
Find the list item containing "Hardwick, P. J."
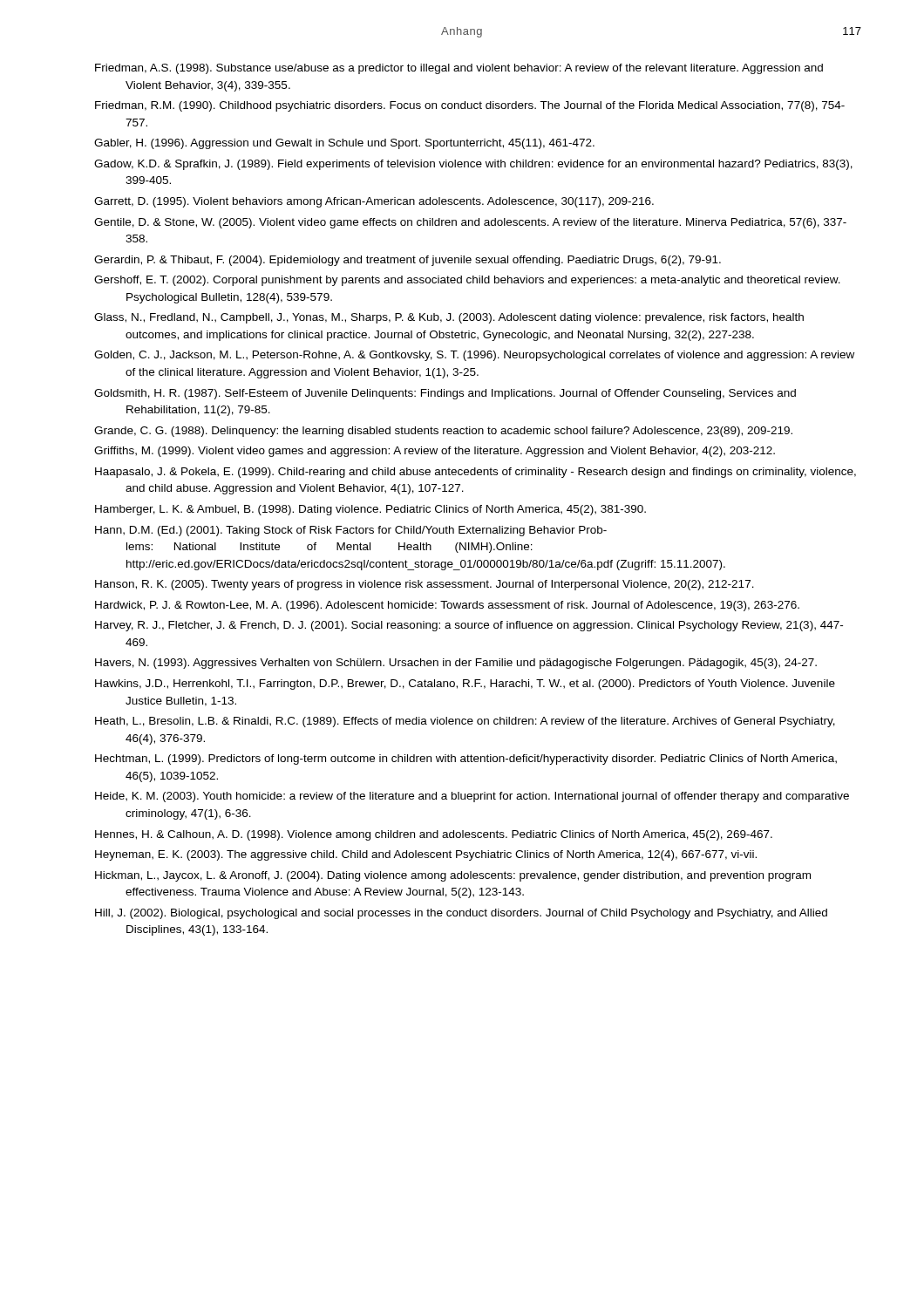(447, 605)
